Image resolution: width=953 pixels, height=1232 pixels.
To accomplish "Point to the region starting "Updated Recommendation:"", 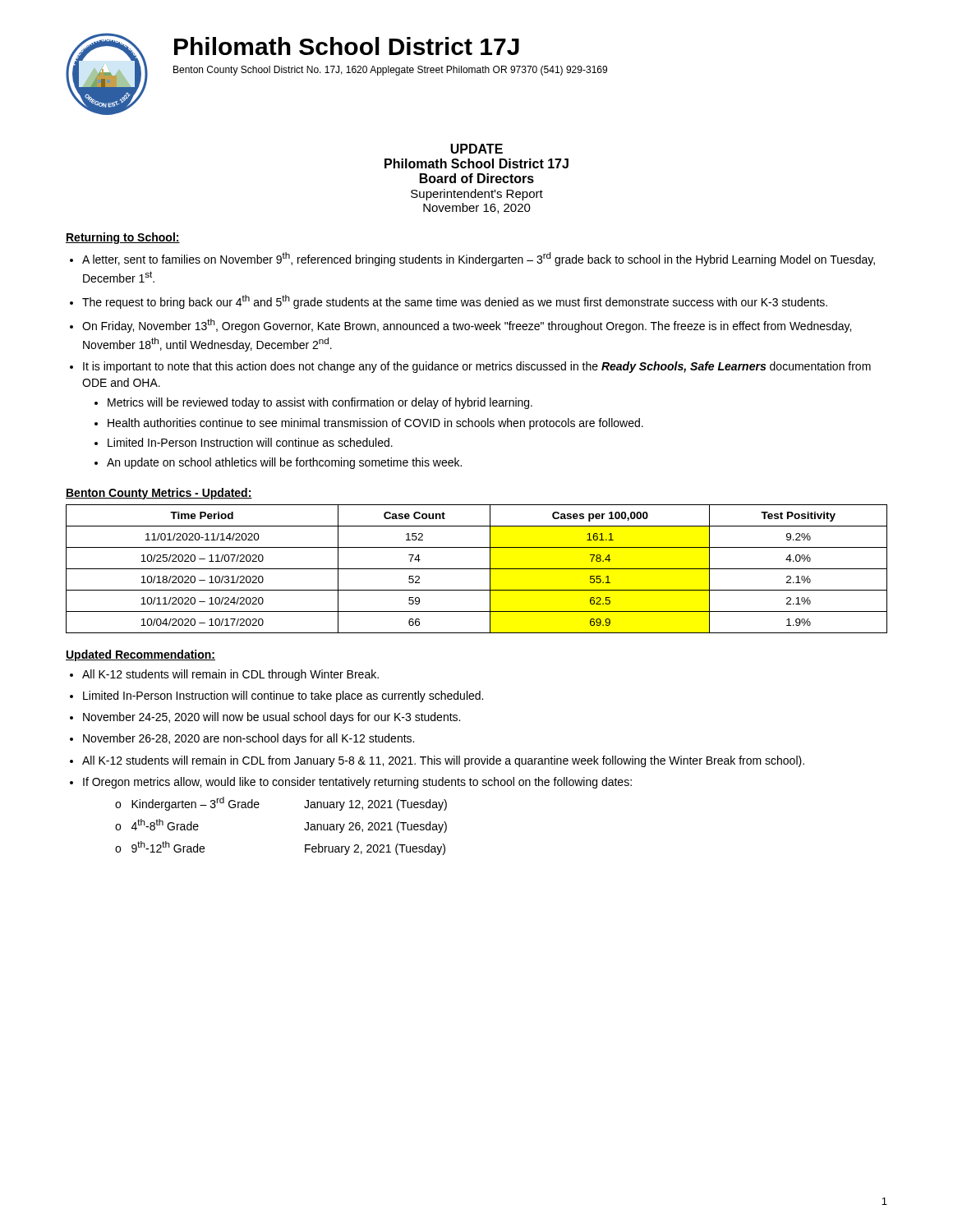I will pyautogui.click(x=141, y=654).
